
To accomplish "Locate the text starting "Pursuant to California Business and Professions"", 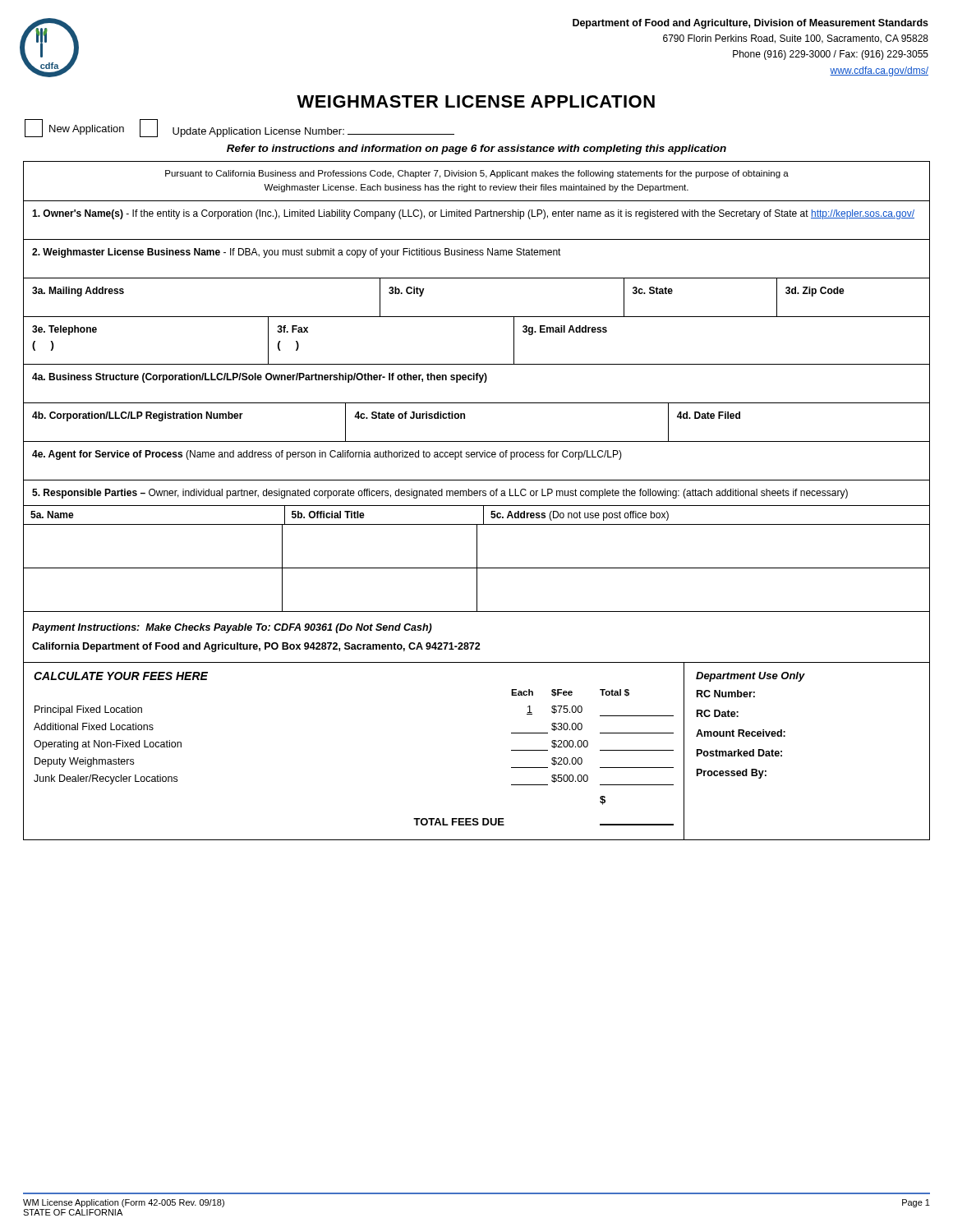I will tap(476, 180).
